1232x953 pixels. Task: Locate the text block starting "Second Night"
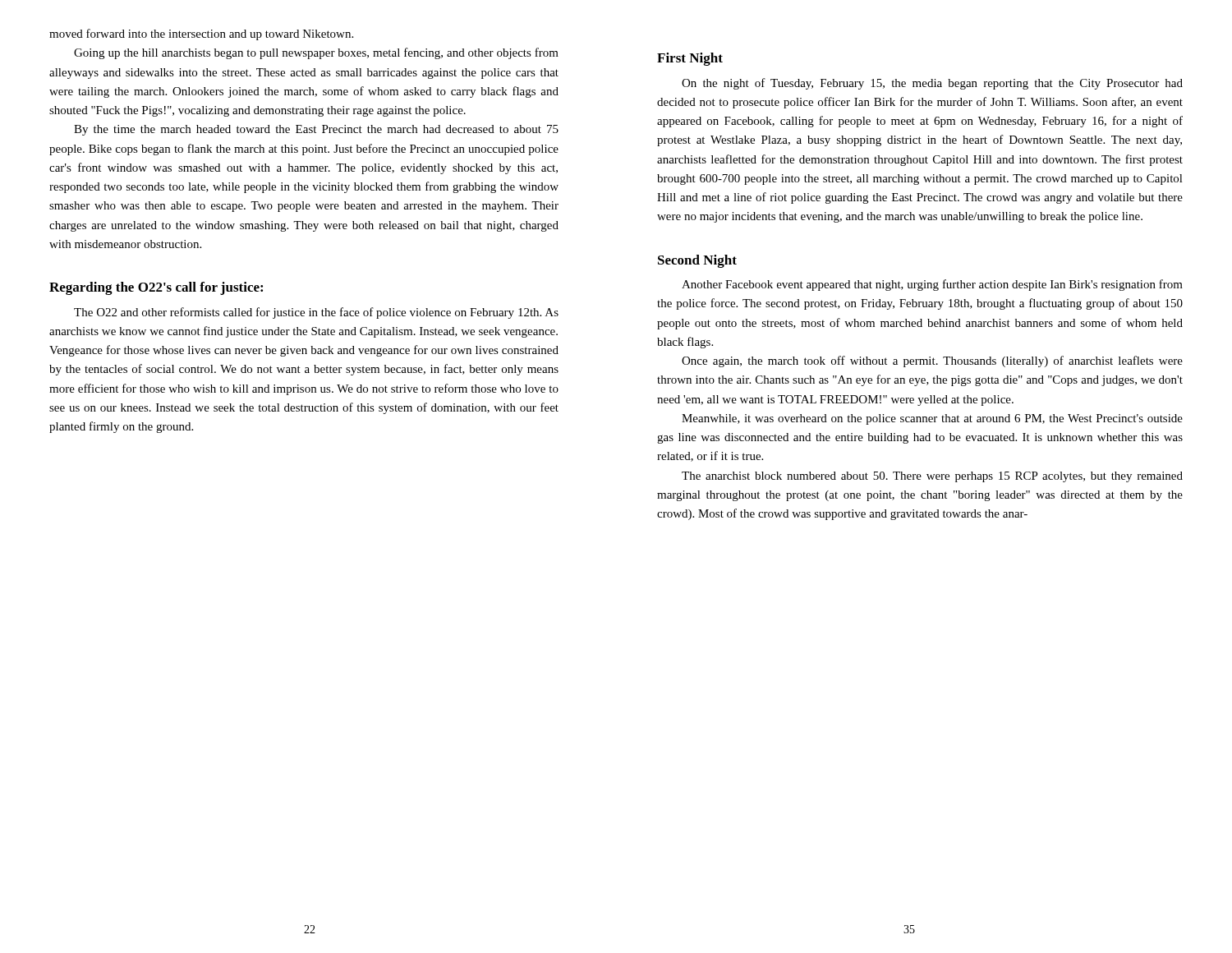tap(697, 260)
